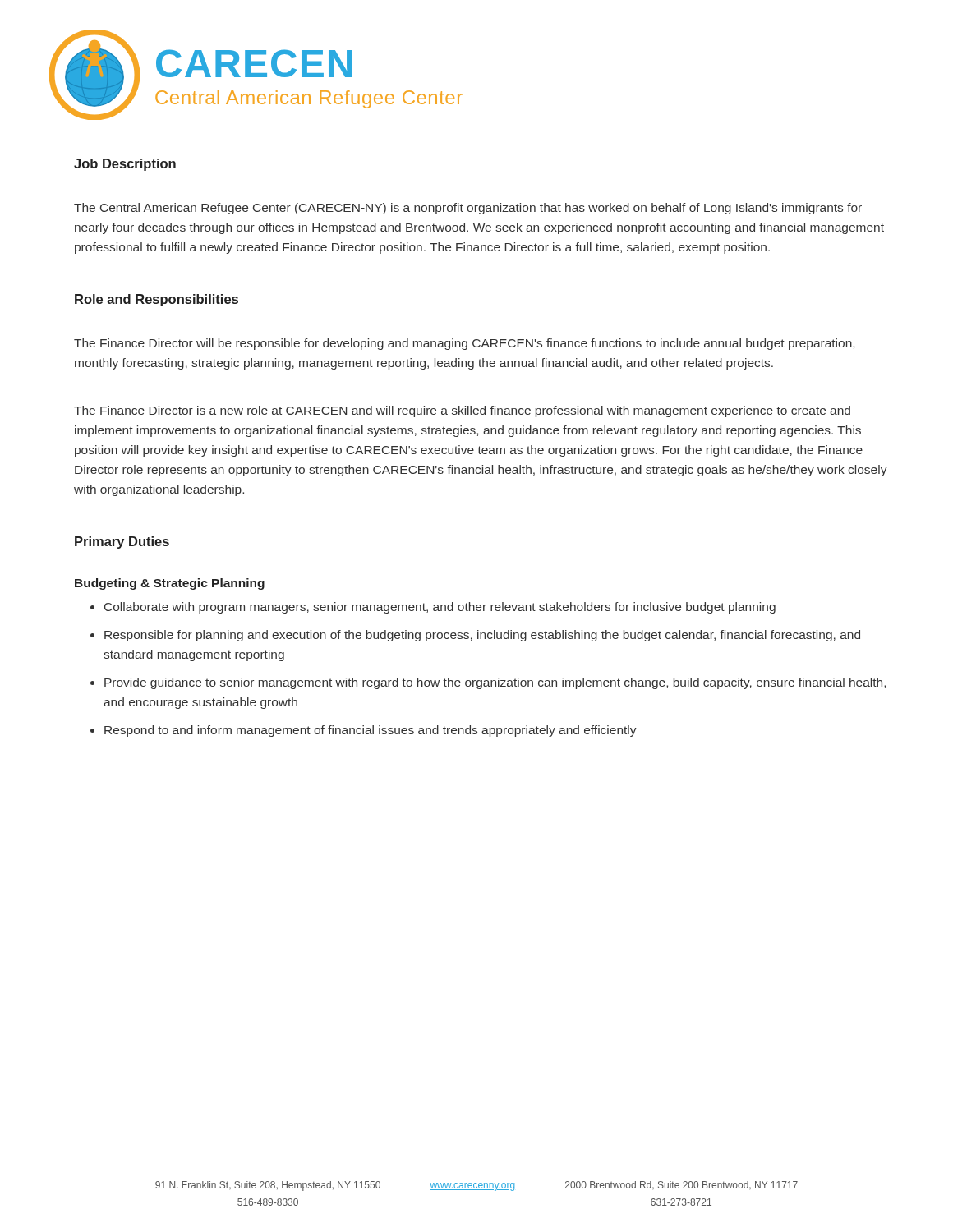Find the region starting "The Central American Refugee Center (CARECEN-NY)"
Image resolution: width=953 pixels, height=1232 pixels.
(x=479, y=227)
